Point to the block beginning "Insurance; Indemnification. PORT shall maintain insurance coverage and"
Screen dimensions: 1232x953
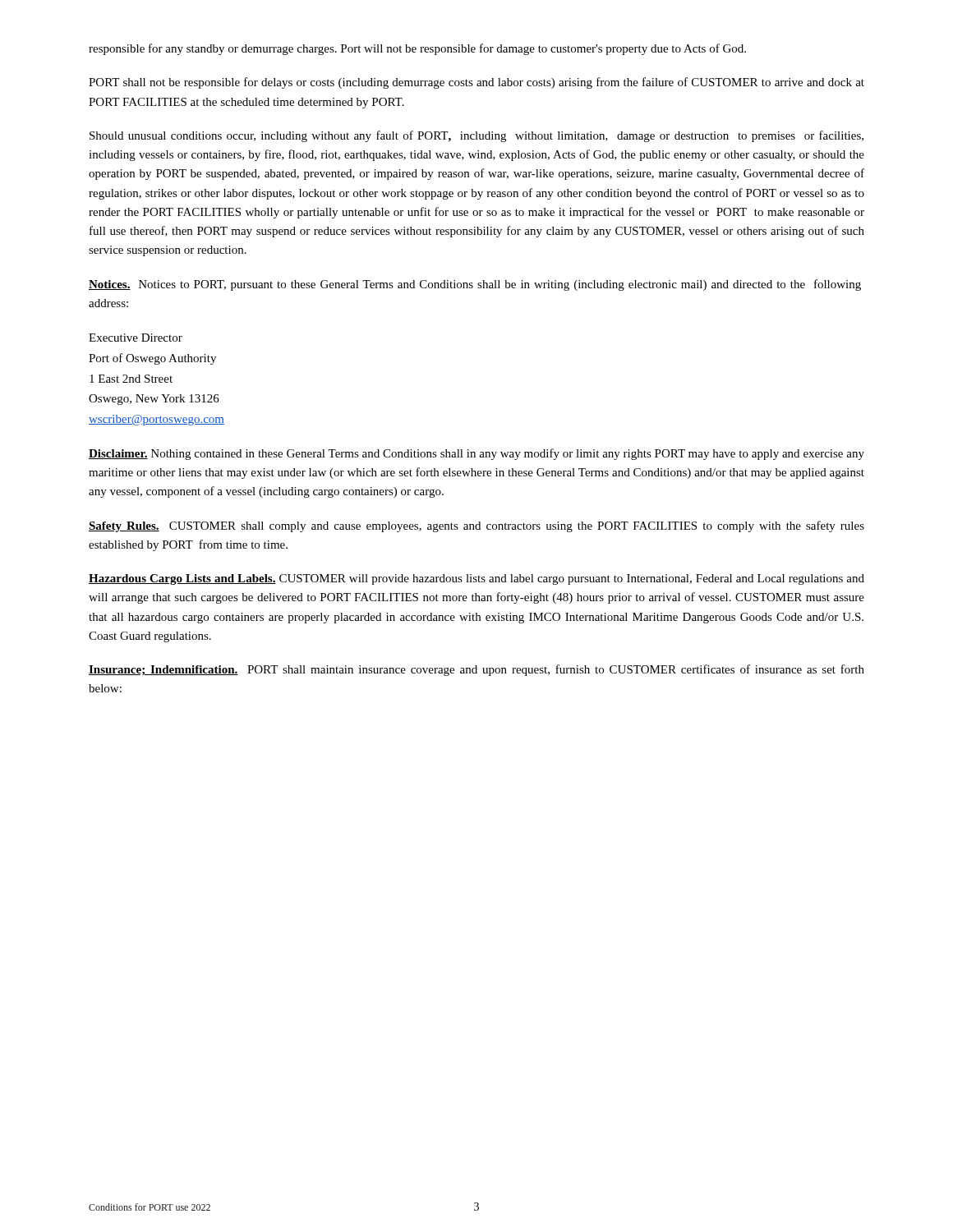476,679
